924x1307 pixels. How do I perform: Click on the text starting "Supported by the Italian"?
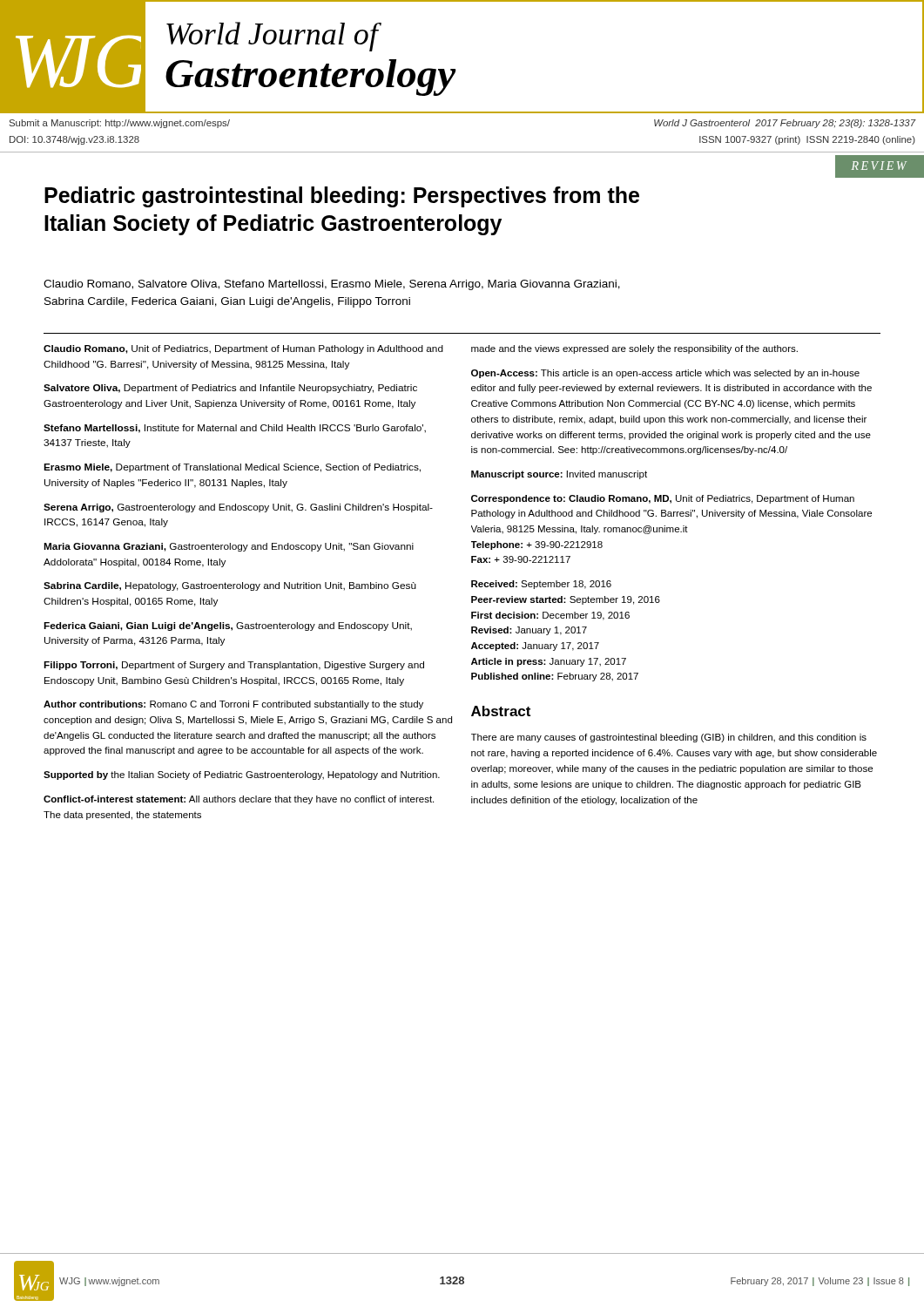[x=242, y=775]
